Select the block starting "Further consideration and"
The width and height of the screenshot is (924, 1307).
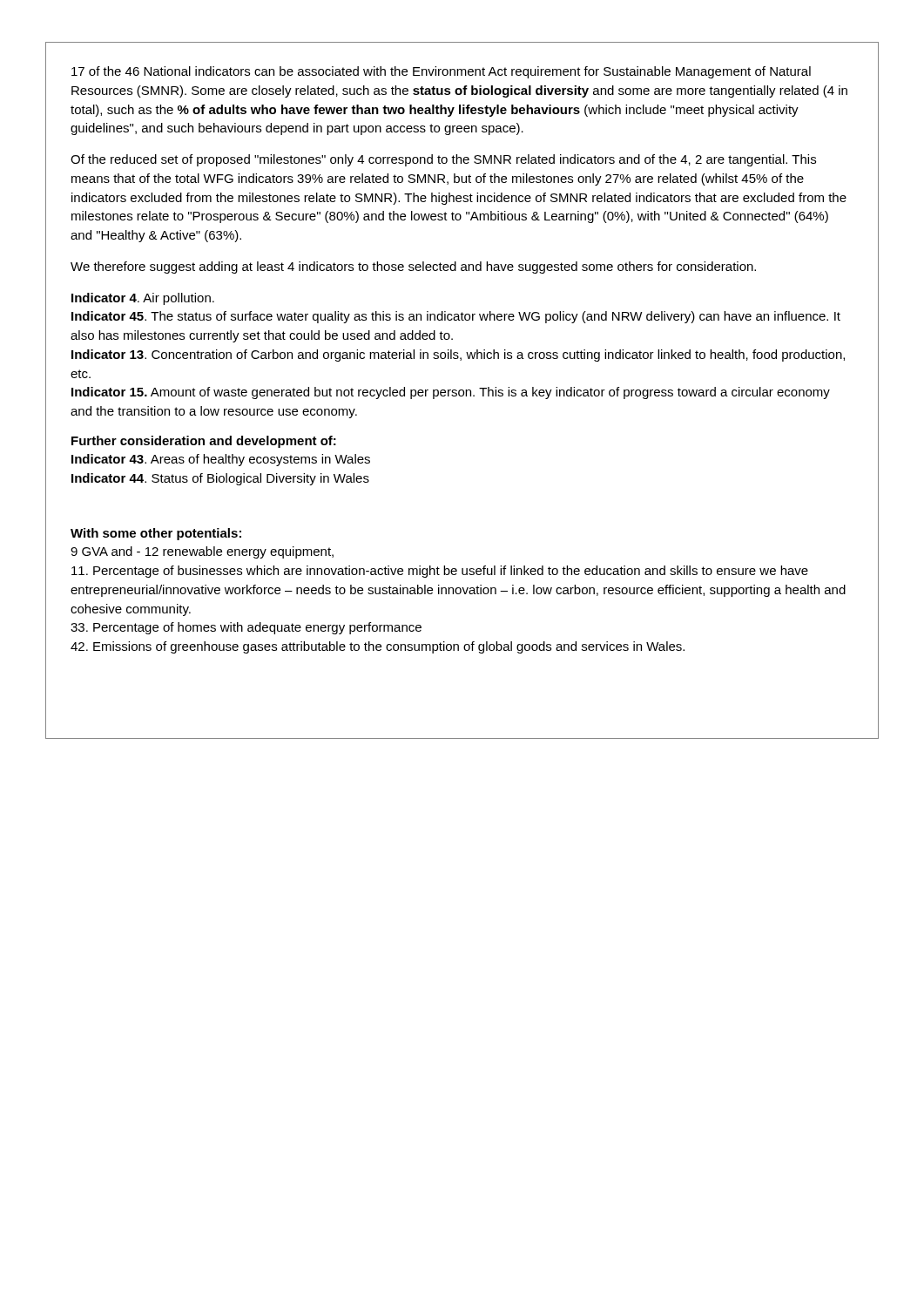[x=204, y=440]
